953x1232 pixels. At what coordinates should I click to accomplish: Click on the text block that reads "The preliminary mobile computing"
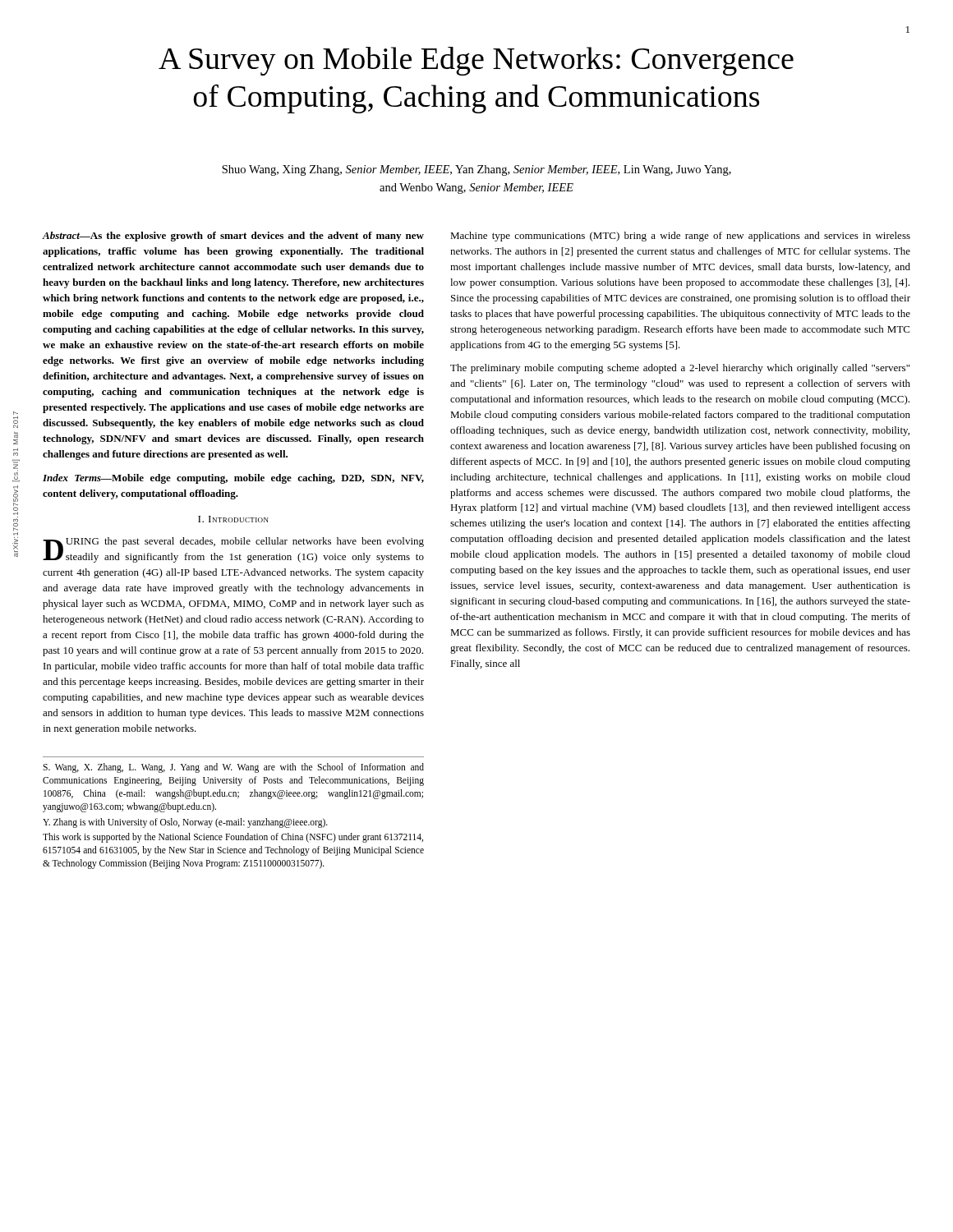[x=680, y=515]
